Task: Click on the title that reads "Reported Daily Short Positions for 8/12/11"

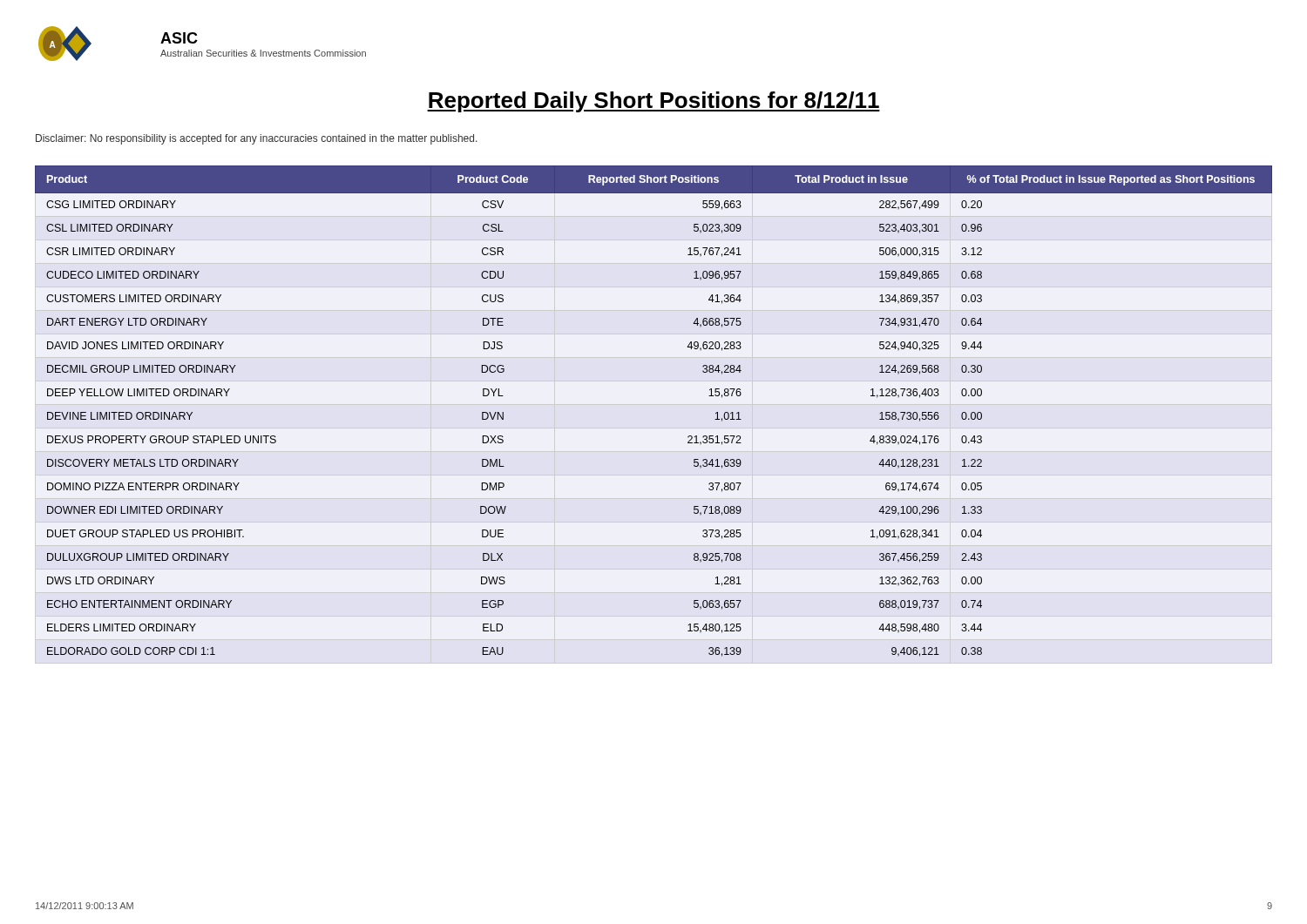Action: coord(654,101)
